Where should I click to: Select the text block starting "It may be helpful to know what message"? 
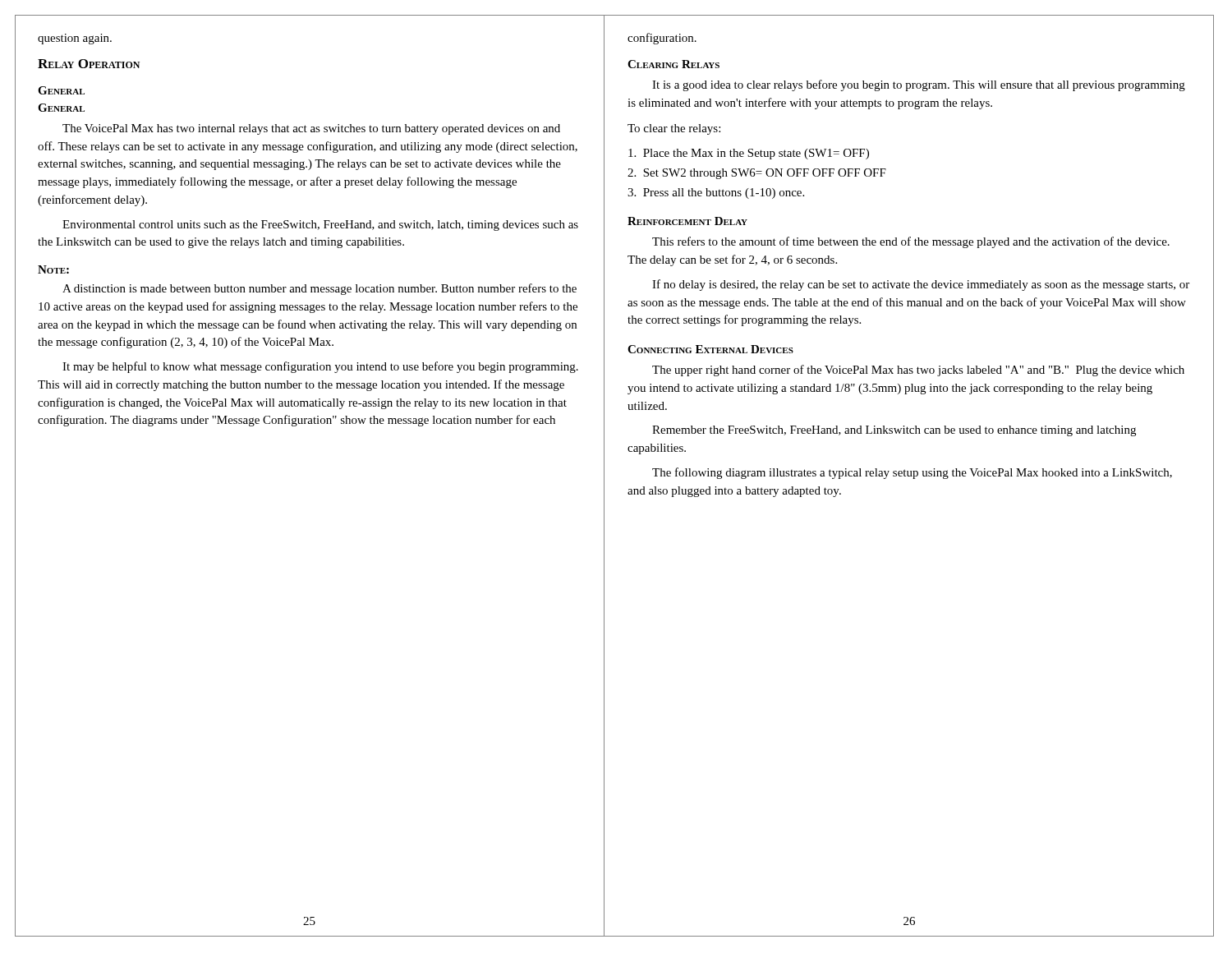(309, 394)
